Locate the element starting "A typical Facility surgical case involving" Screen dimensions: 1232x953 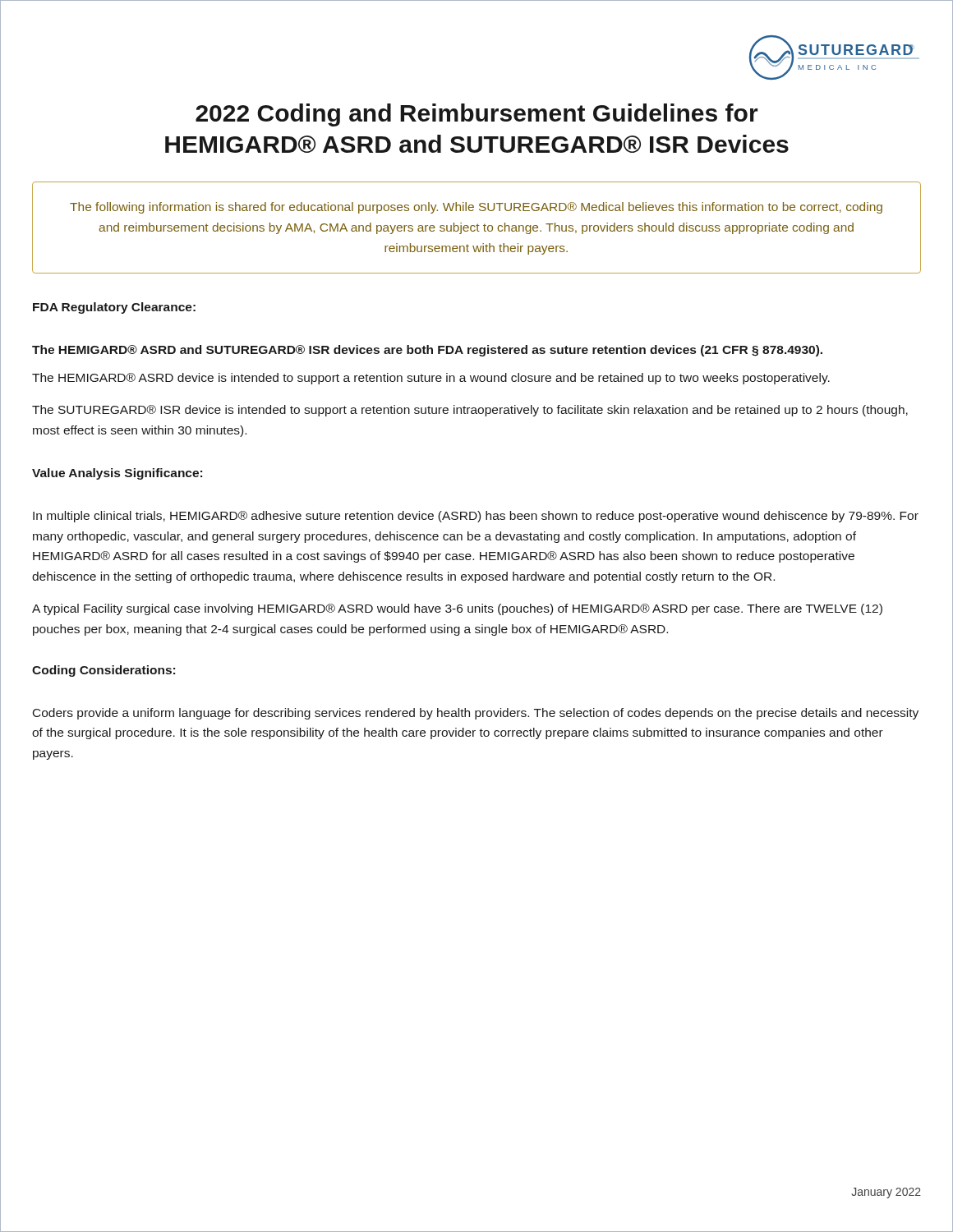tap(458, 618)
